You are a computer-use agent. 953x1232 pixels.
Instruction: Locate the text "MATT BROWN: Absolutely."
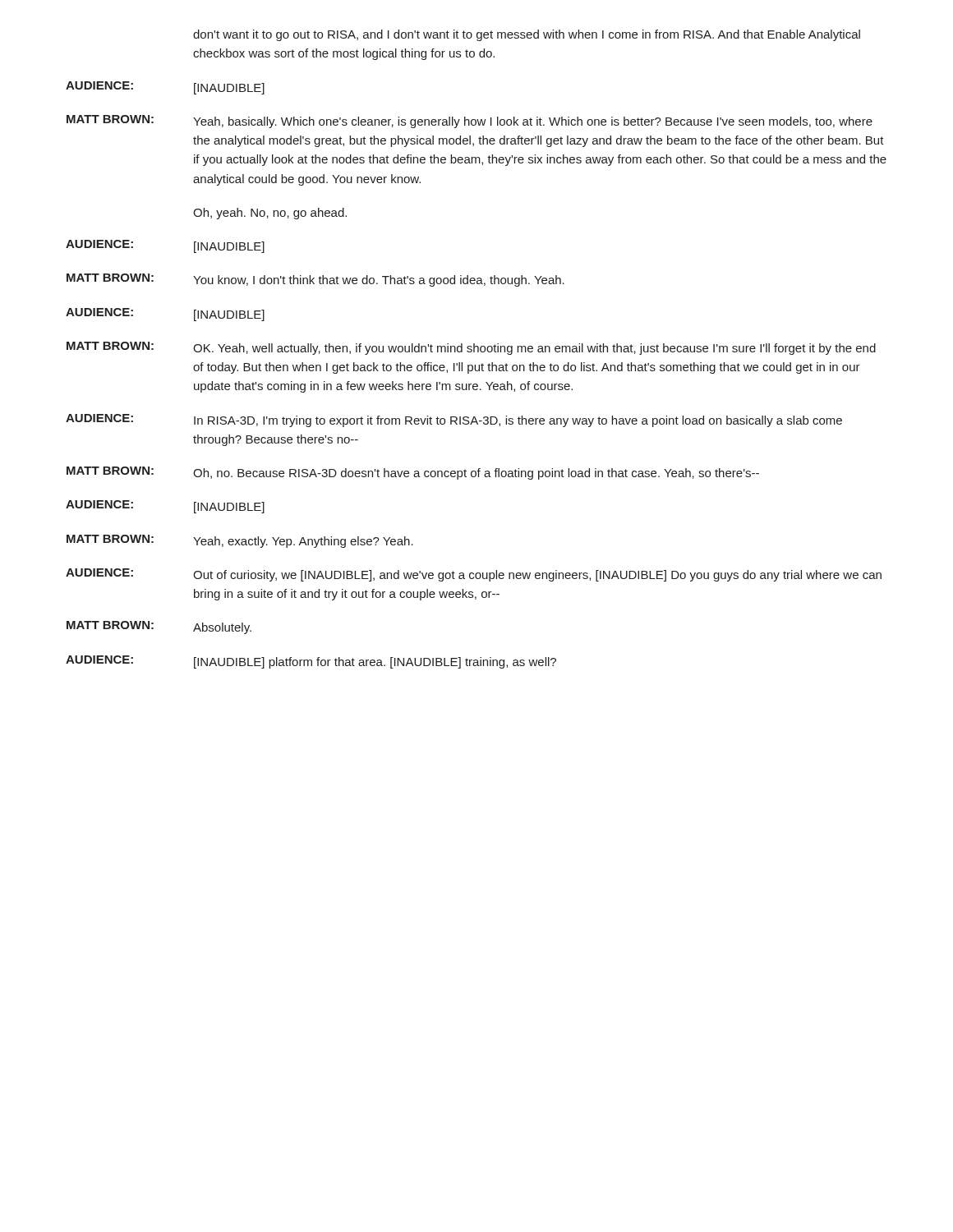click(106, 628)
